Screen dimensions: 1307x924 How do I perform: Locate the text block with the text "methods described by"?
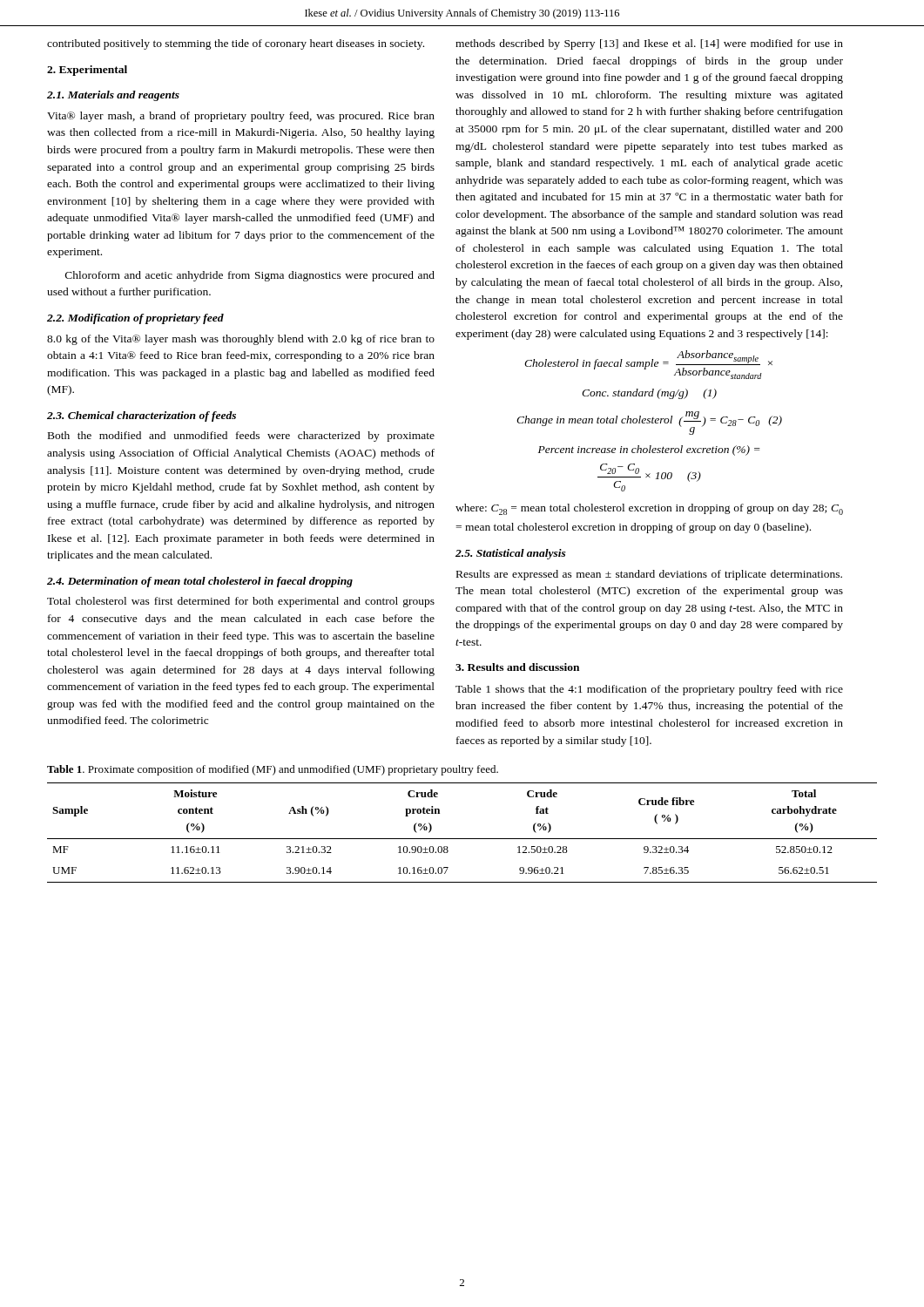649,188
